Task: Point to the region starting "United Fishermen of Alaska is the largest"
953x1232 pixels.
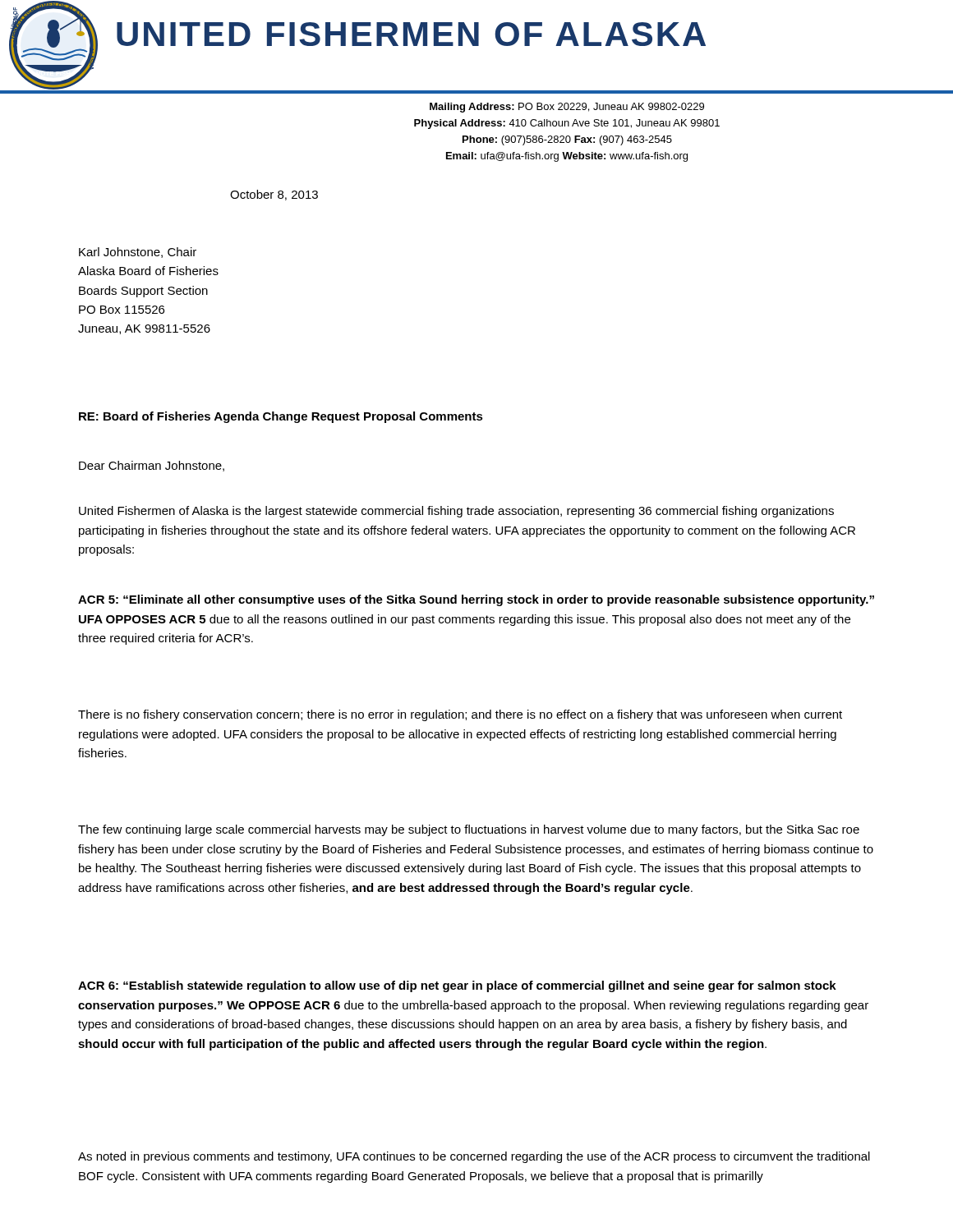Action: click(467, 530)
